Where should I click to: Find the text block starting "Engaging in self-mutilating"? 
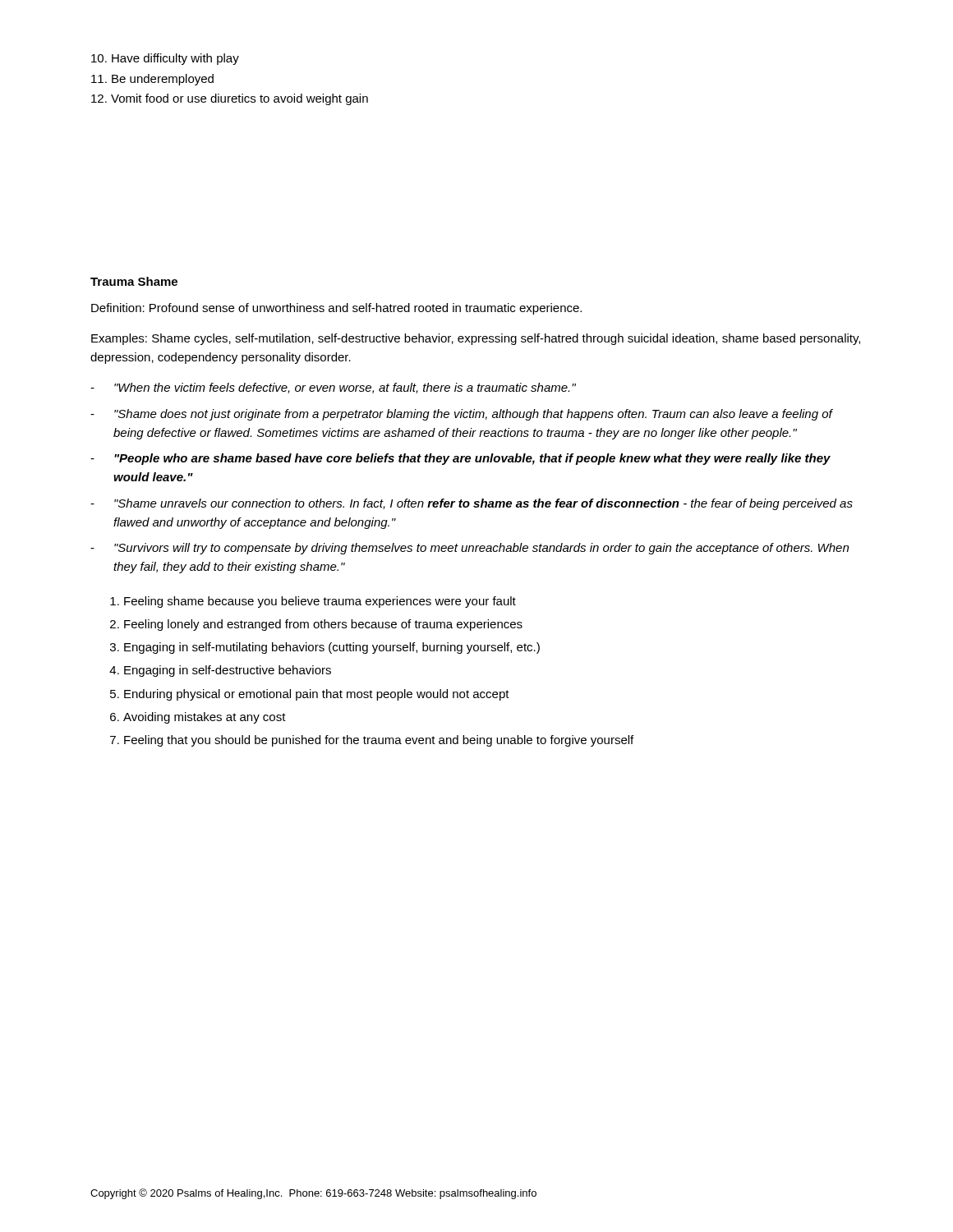(332, 647)
